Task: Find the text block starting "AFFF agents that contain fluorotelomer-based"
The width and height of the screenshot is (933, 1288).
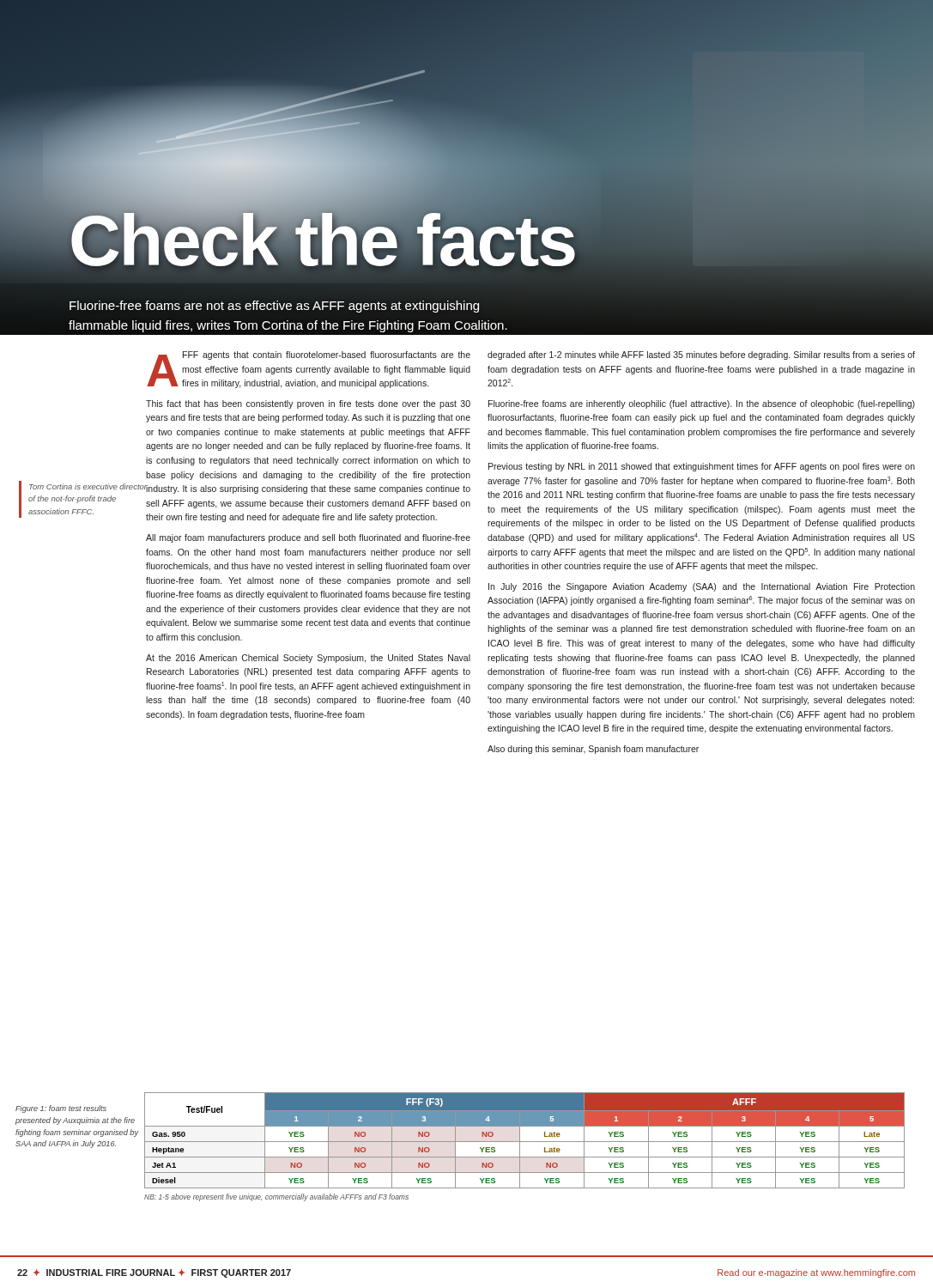Action: (308, 535)
